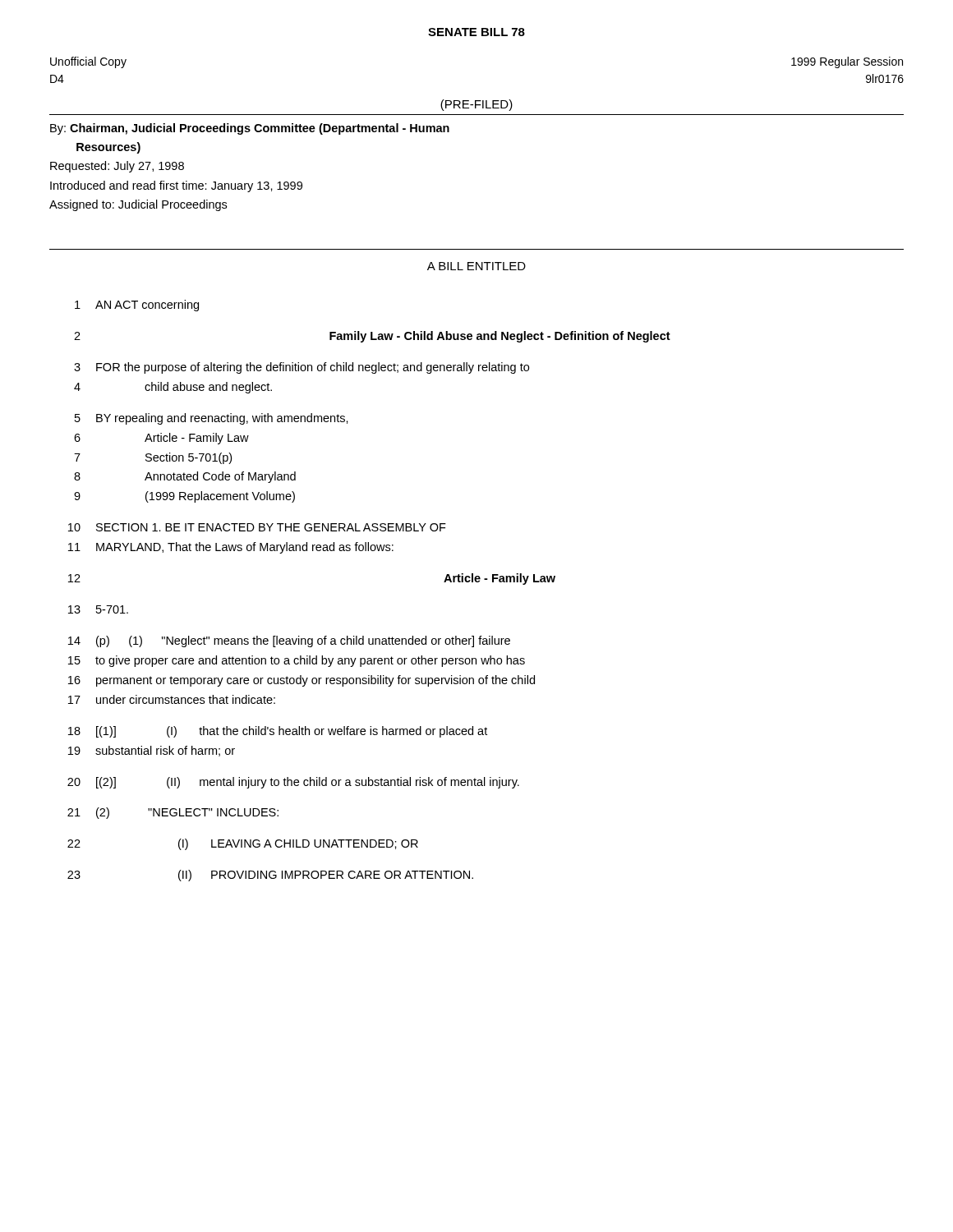The width and height of the screenshot is (953, 1232).
Task: Select the region starting "10 SECTION 1."
Action: pos(257,527)
